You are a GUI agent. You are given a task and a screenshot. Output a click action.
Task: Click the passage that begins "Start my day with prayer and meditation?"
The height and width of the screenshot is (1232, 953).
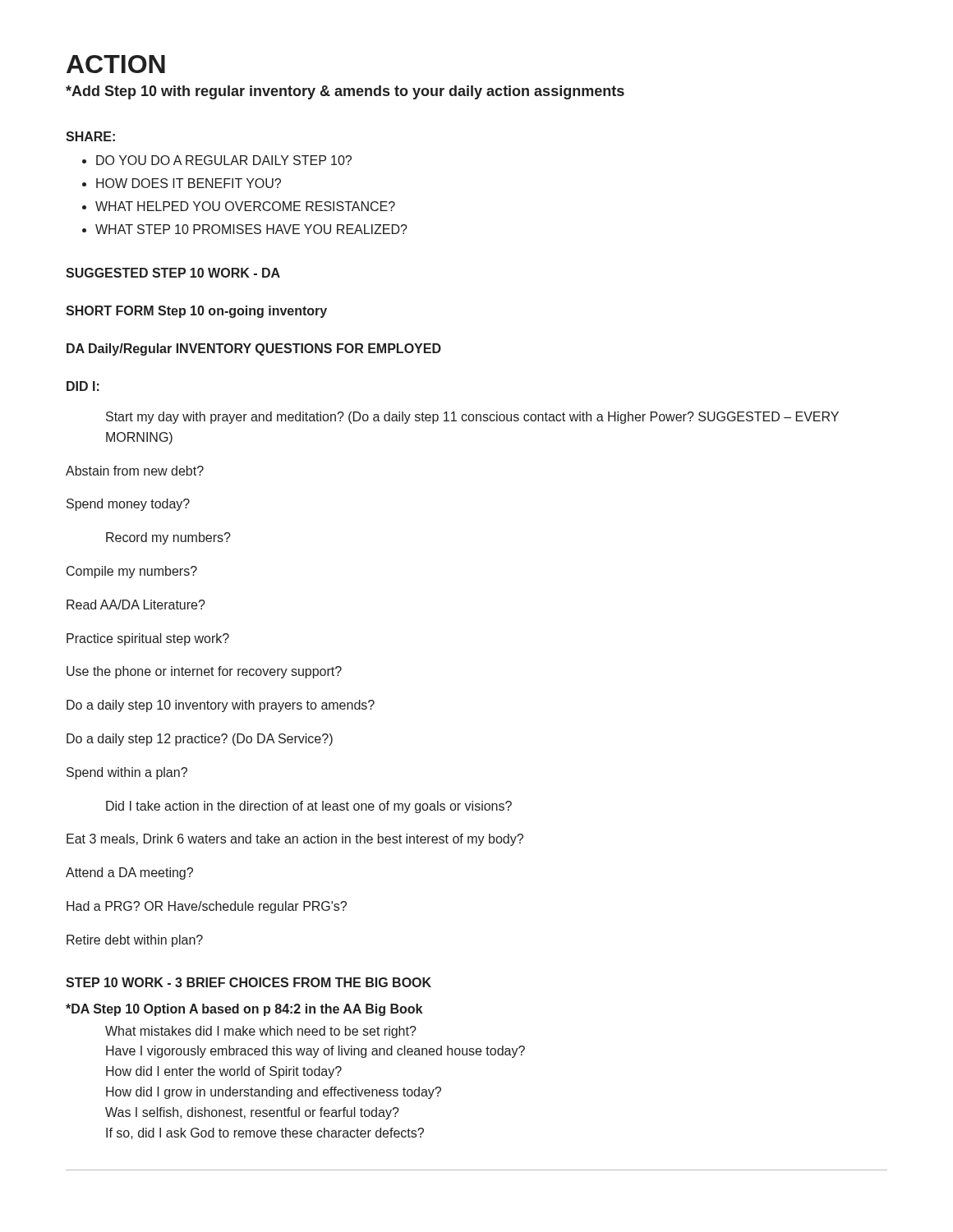tap(472, 418)
